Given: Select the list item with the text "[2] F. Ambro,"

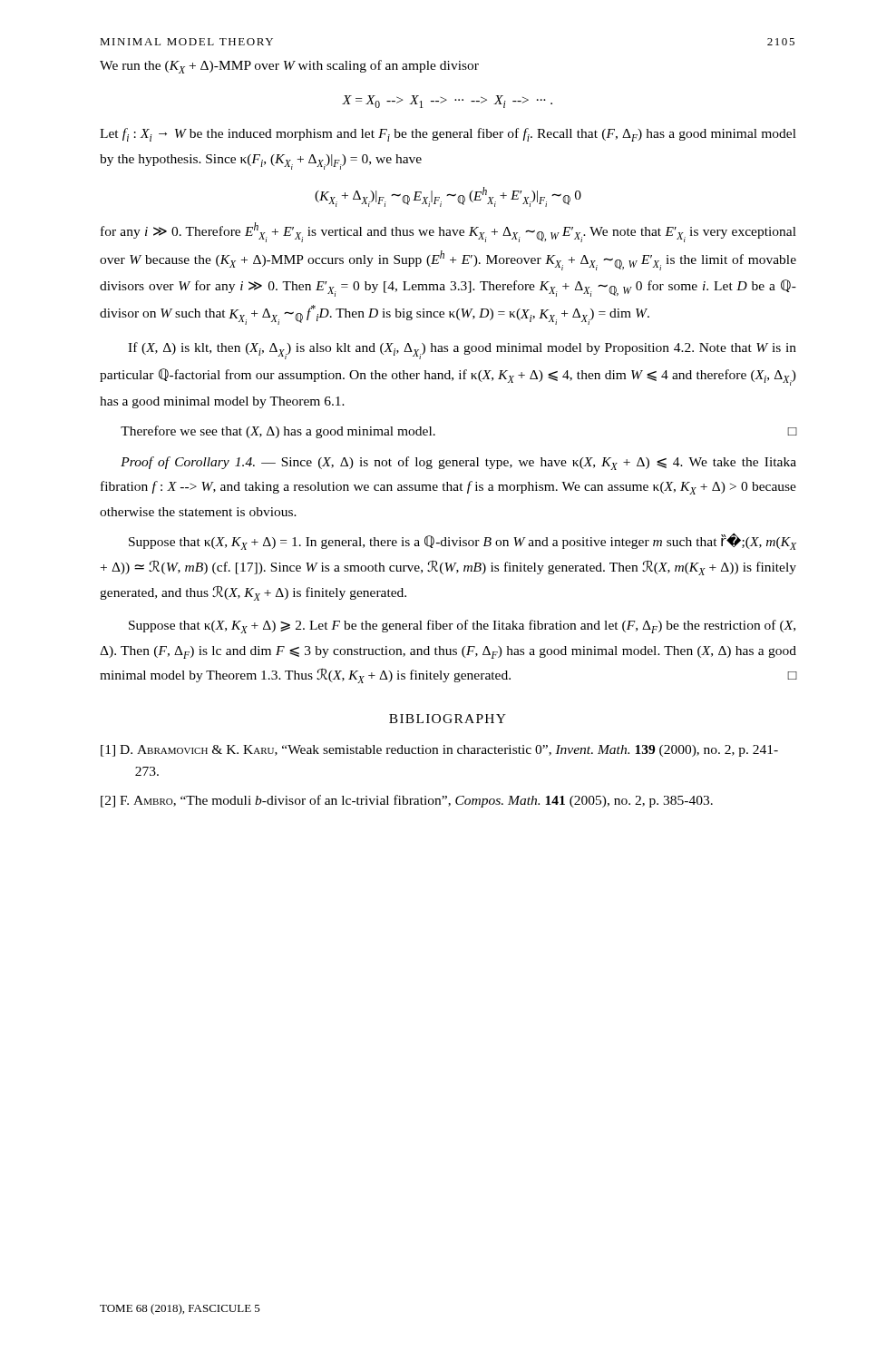Looking at the screenshot, I should click(448, 800).
